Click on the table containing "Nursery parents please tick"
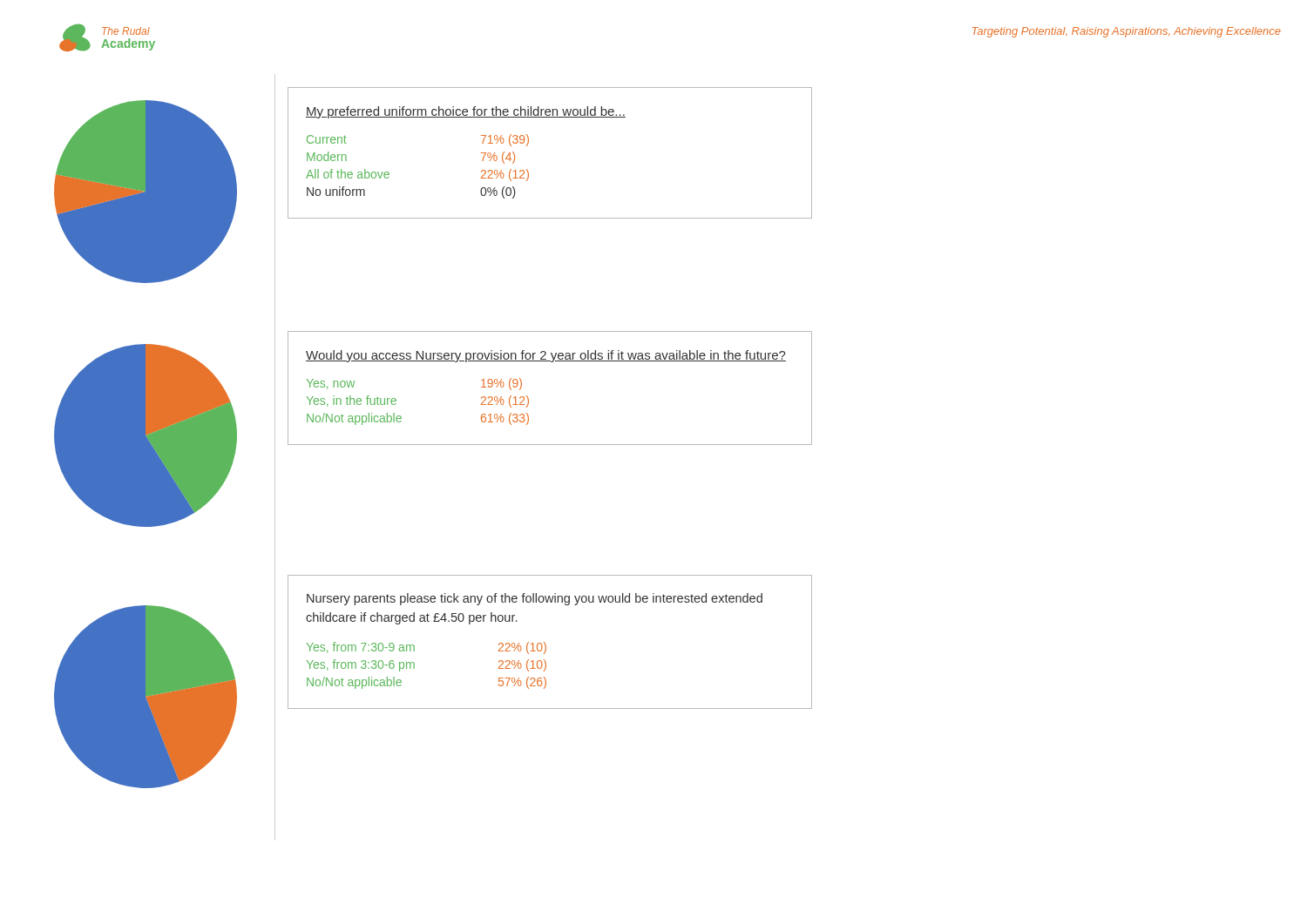This screenshot has height=924, width=1307. point(550,642)
